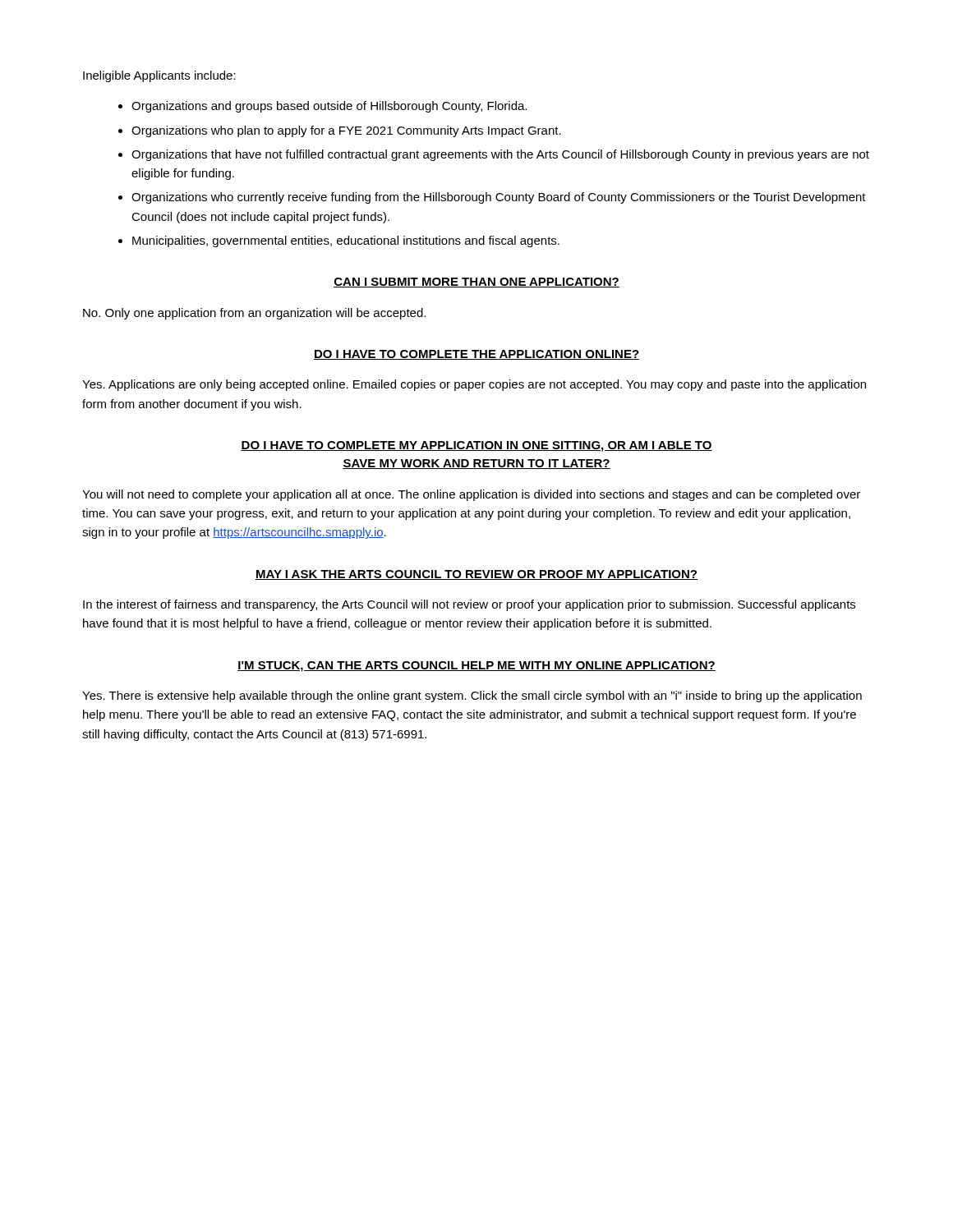The height and width of the screenshot is (1232, 953).
Task: Select the list item that reads "Organizations that have not fulfilled contractual"
Action: coord(500,163)
